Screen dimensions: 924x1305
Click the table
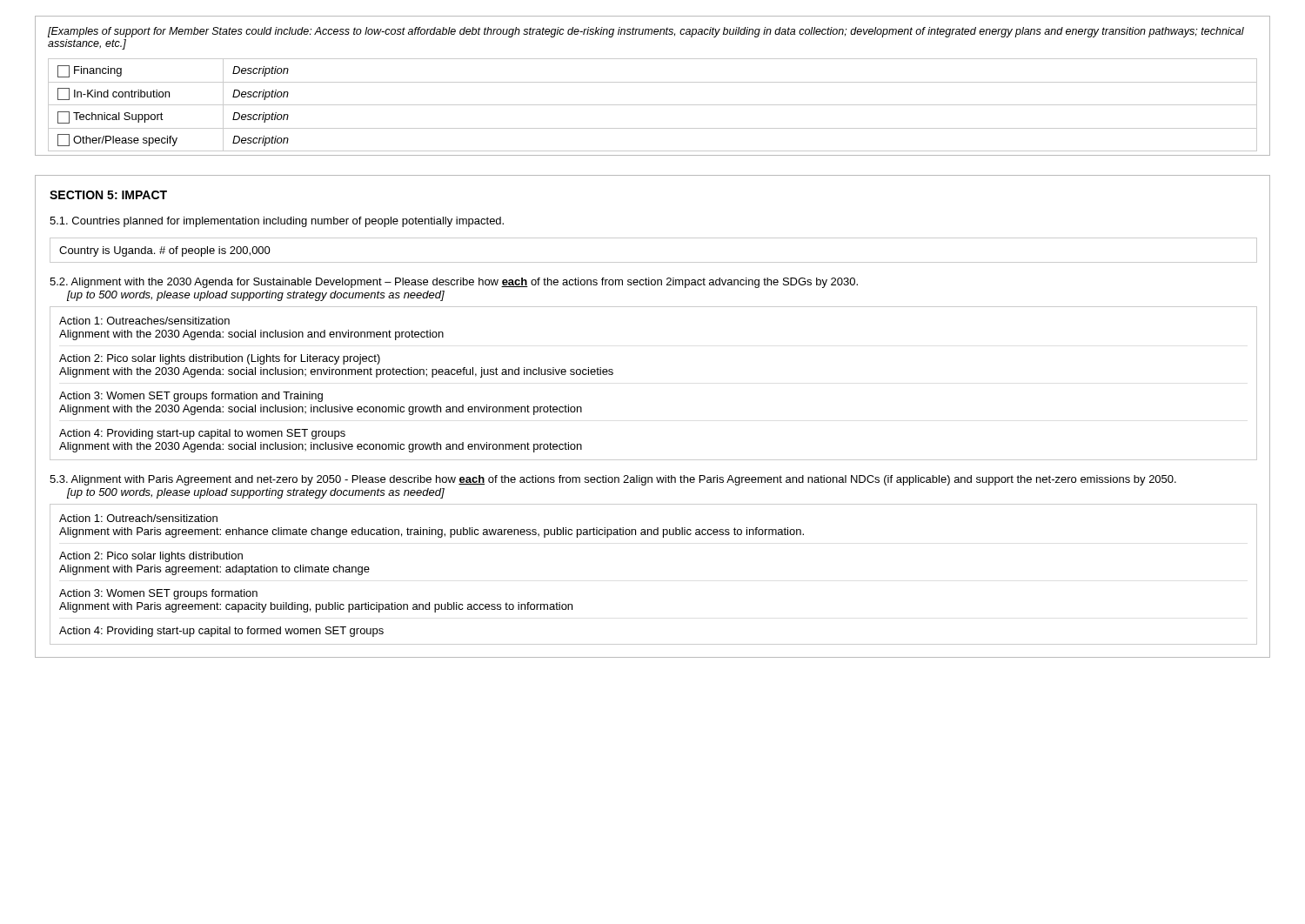tap(652, 105)
